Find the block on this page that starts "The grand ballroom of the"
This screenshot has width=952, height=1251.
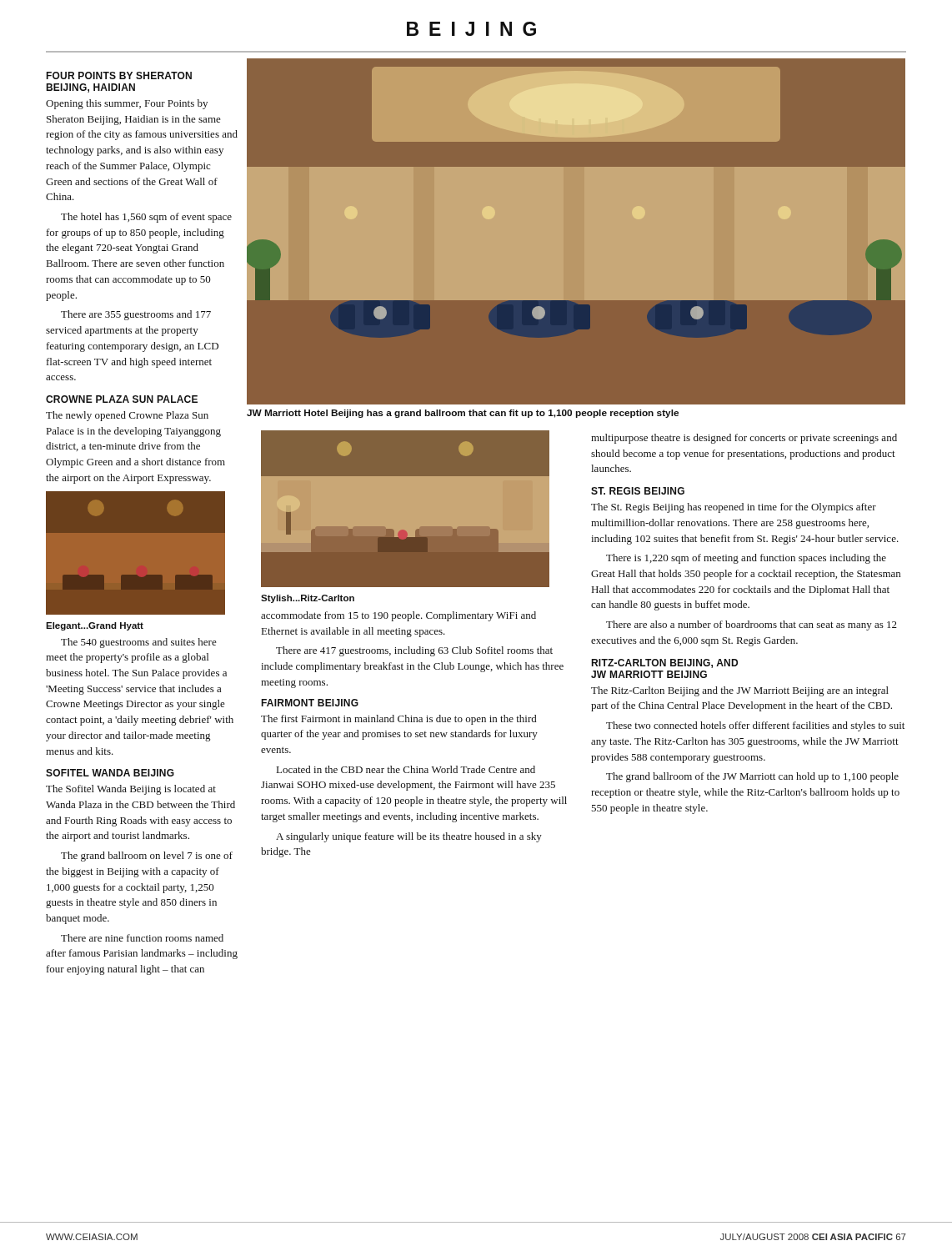point(749,793)
